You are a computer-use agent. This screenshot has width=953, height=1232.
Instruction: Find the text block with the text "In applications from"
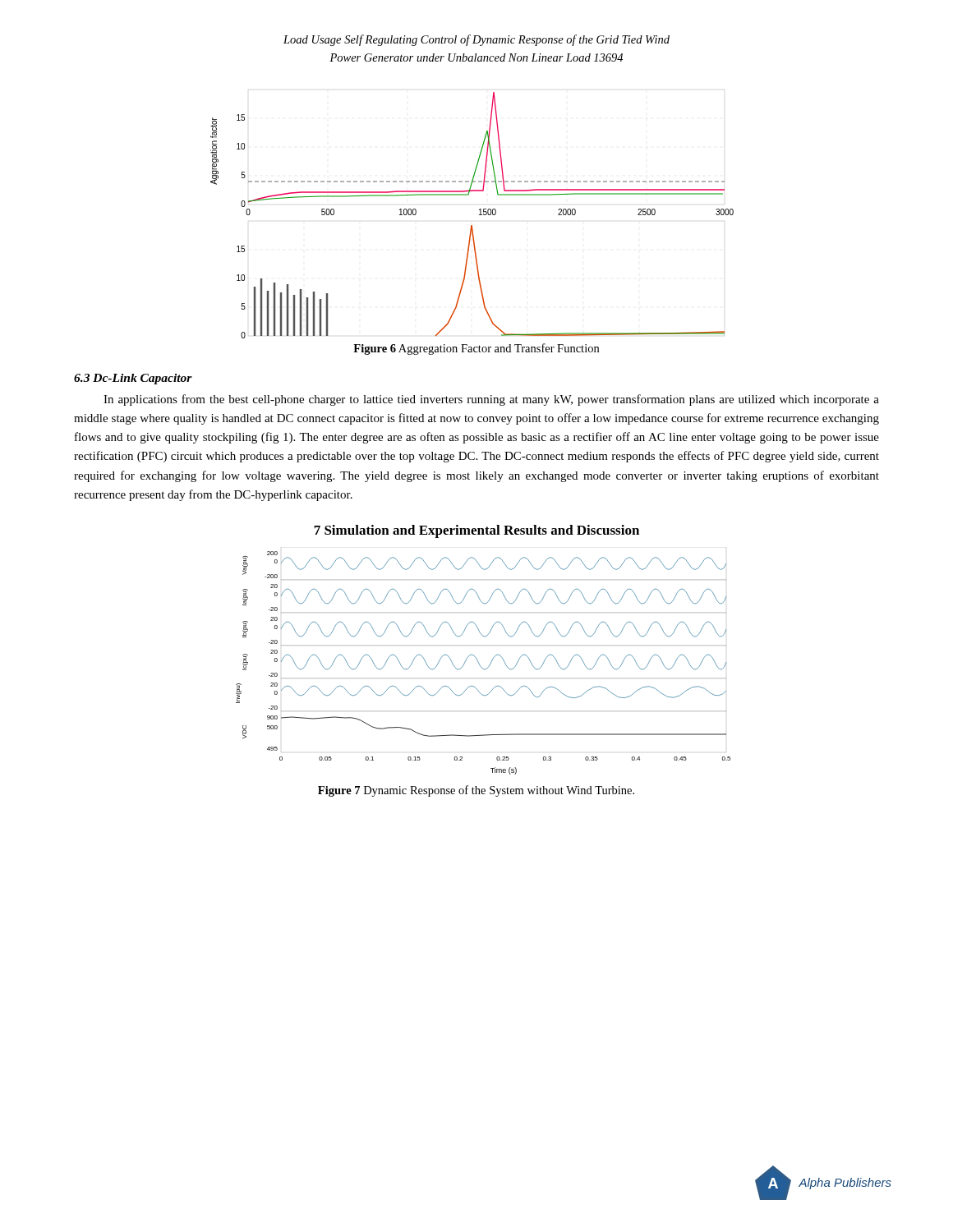(x=476, y=446)
